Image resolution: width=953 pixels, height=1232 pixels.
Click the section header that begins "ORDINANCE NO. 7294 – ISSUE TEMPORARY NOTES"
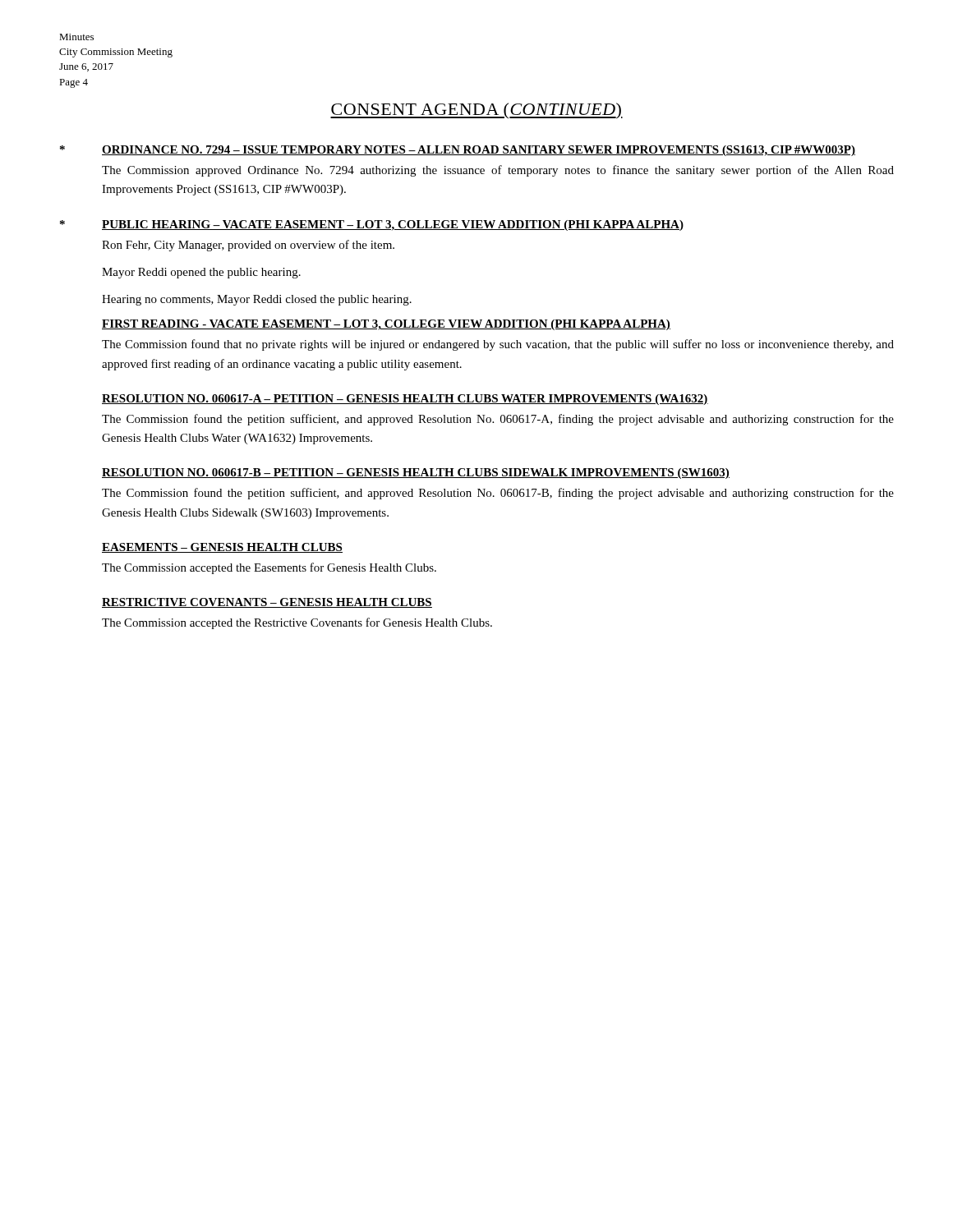tap(479, 150)
